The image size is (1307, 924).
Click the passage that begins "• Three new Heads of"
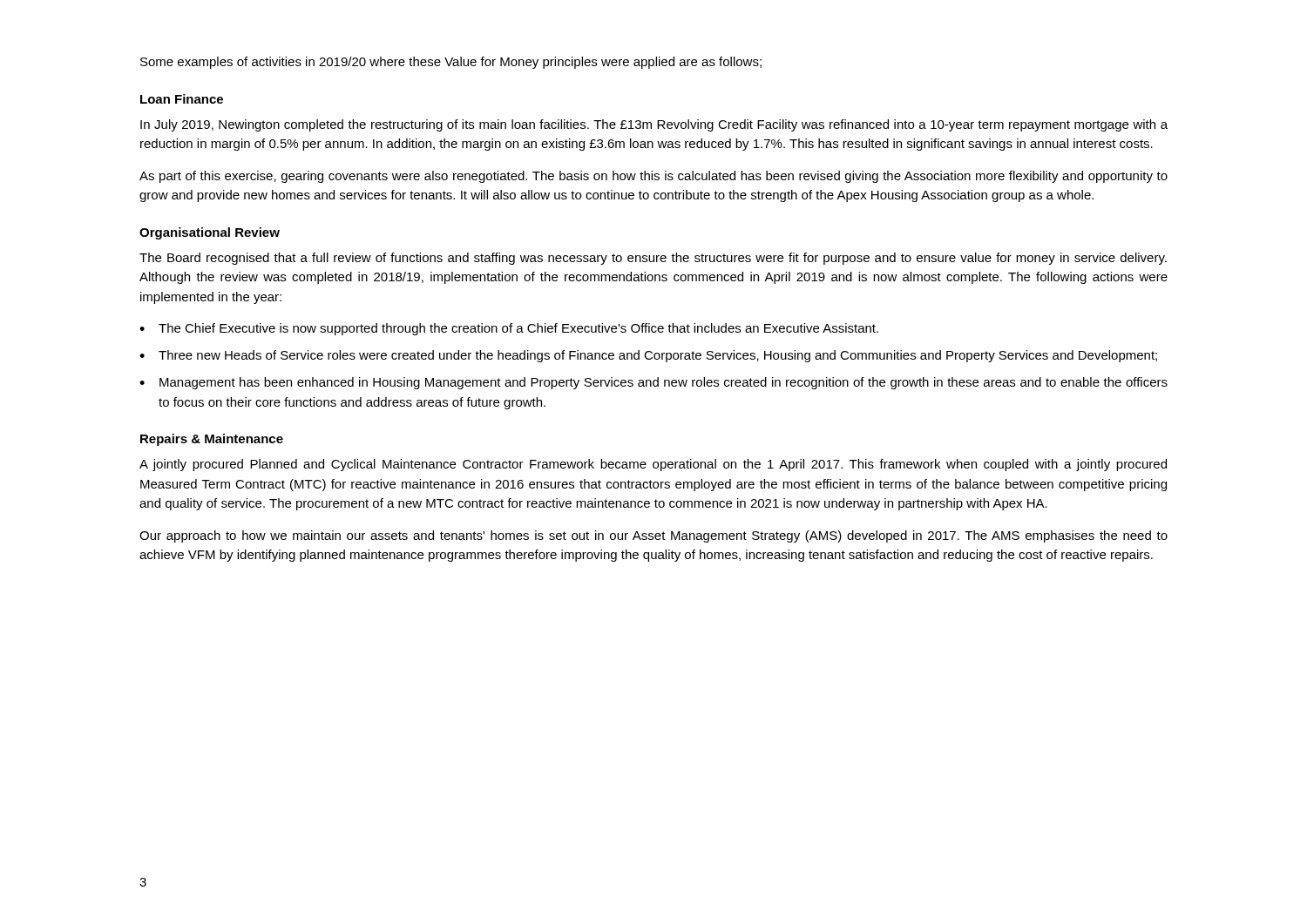(x=654, y=357)
